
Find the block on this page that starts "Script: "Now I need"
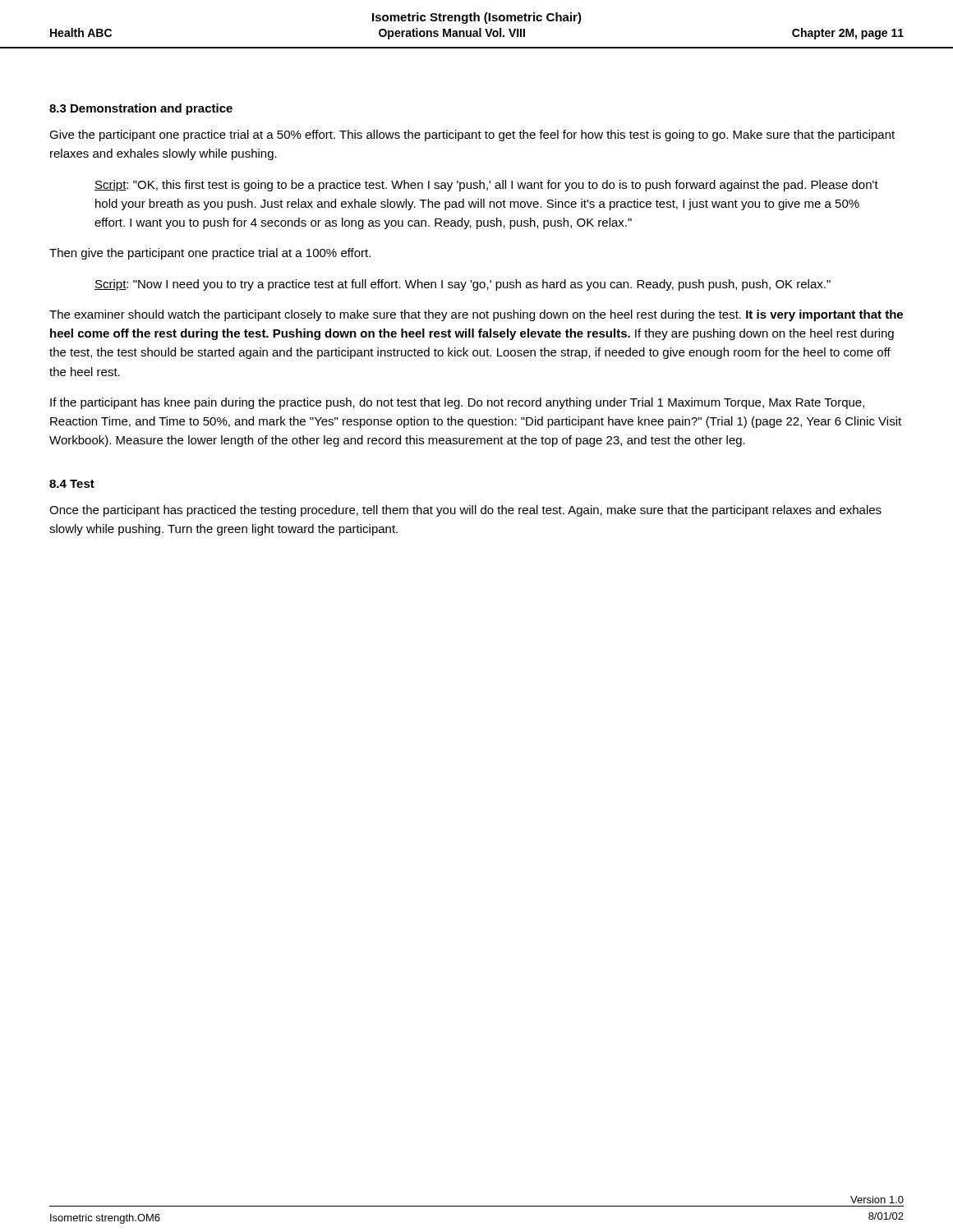pos(463,283)
